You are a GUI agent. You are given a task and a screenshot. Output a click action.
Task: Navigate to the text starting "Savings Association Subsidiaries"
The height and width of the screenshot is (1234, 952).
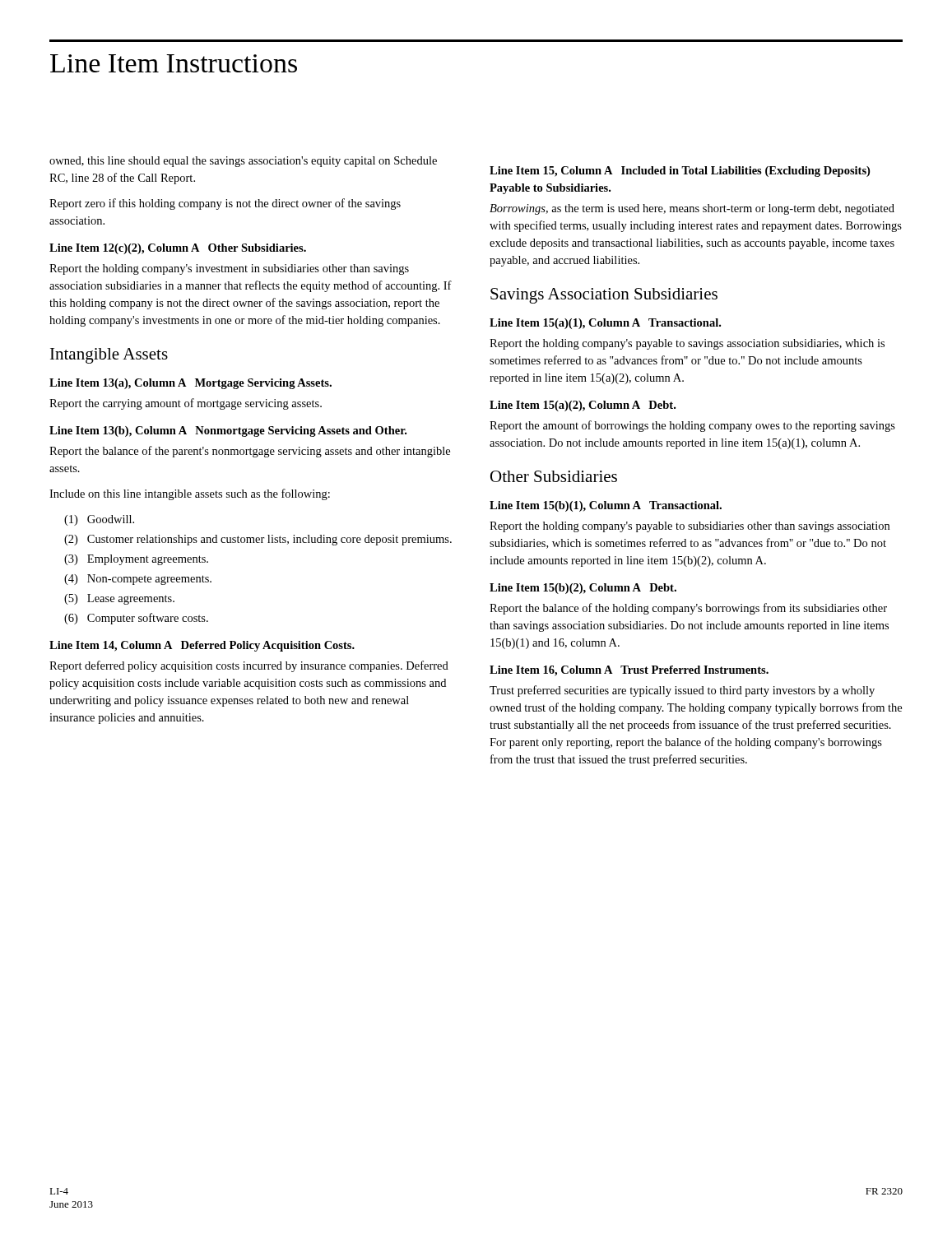click(604, 294)
